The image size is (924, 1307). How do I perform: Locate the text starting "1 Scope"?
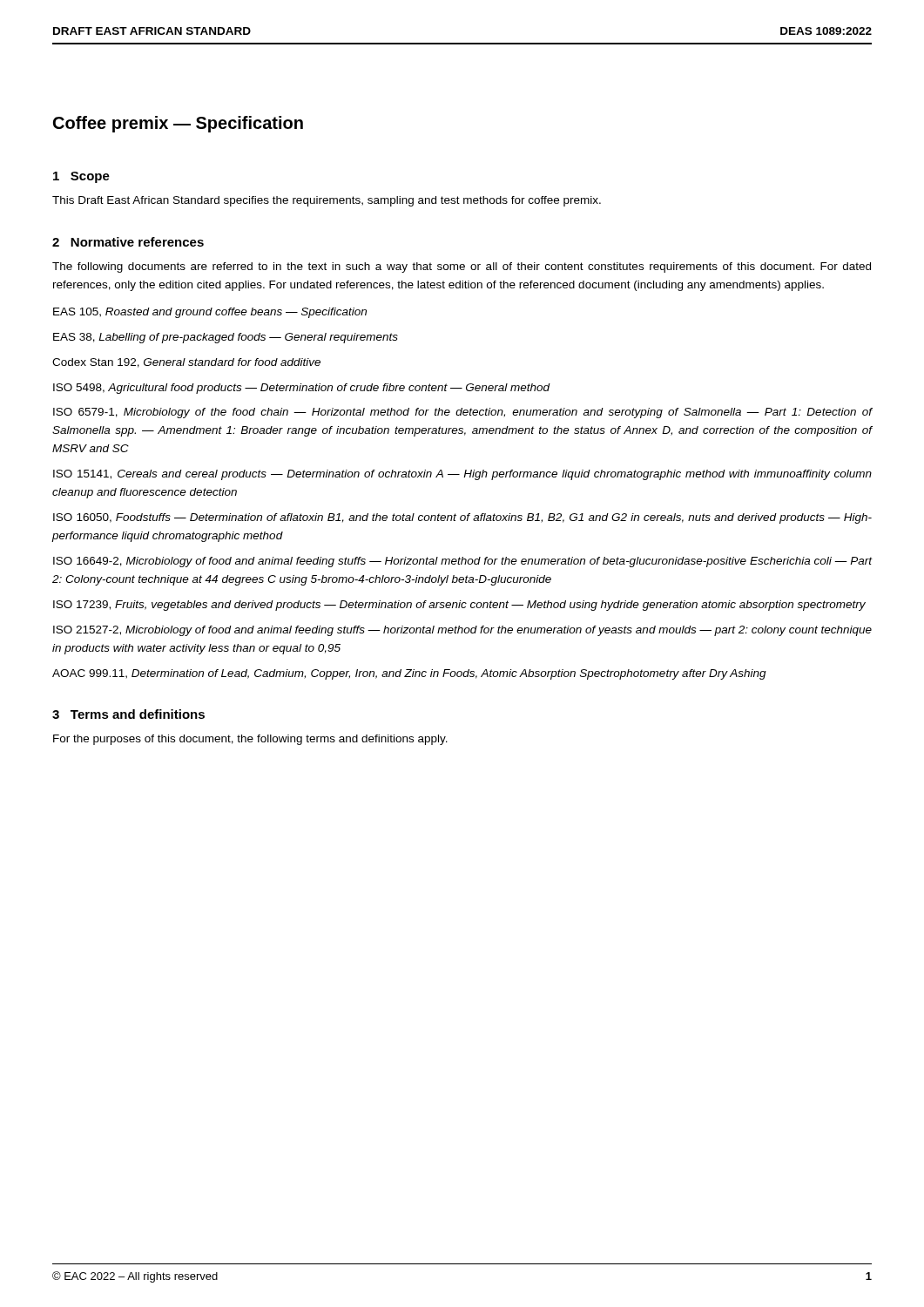[81, 176]
